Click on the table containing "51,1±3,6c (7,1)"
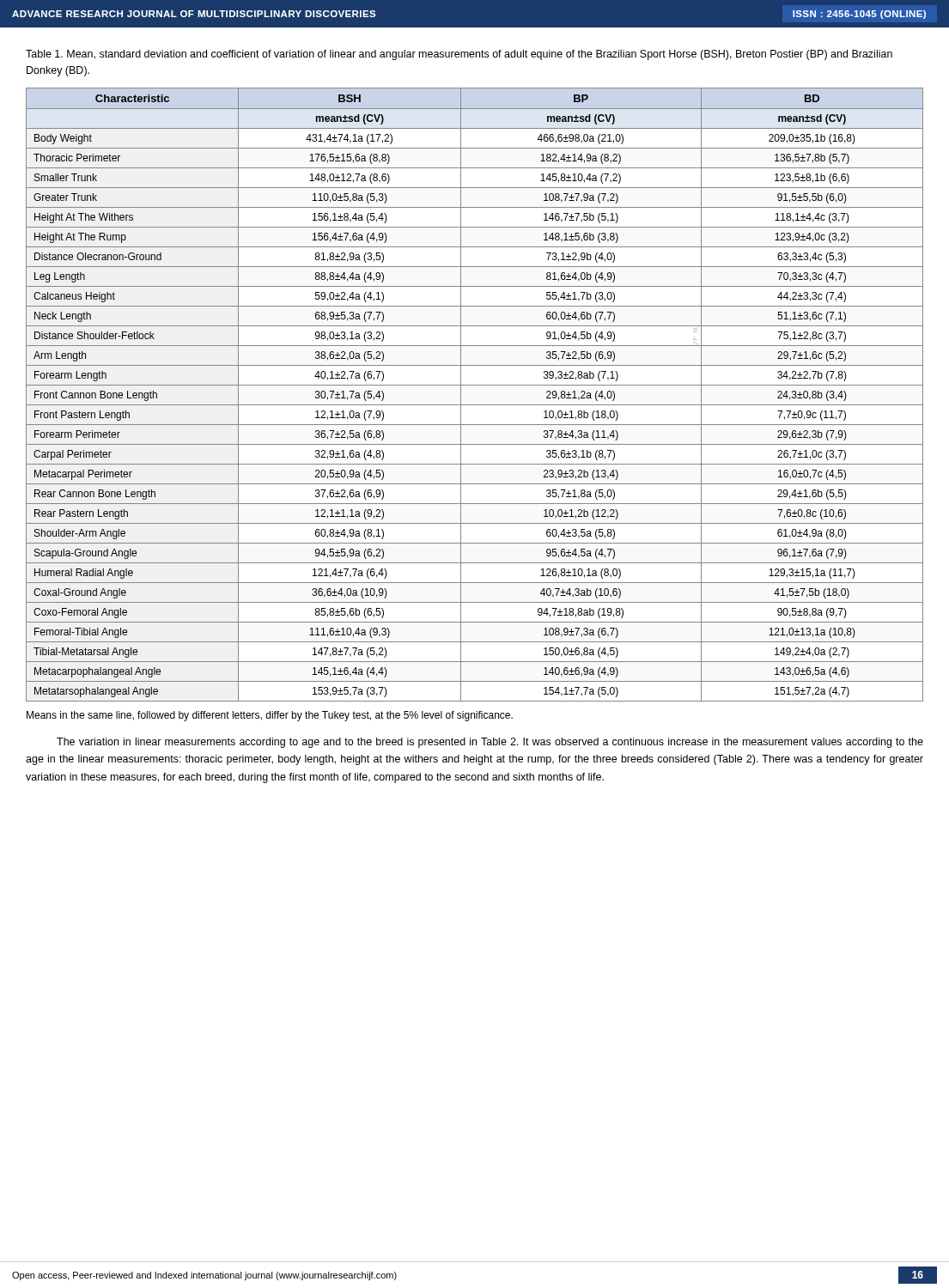The height and width of the screenshot is (1288, 949). [474, 394]
